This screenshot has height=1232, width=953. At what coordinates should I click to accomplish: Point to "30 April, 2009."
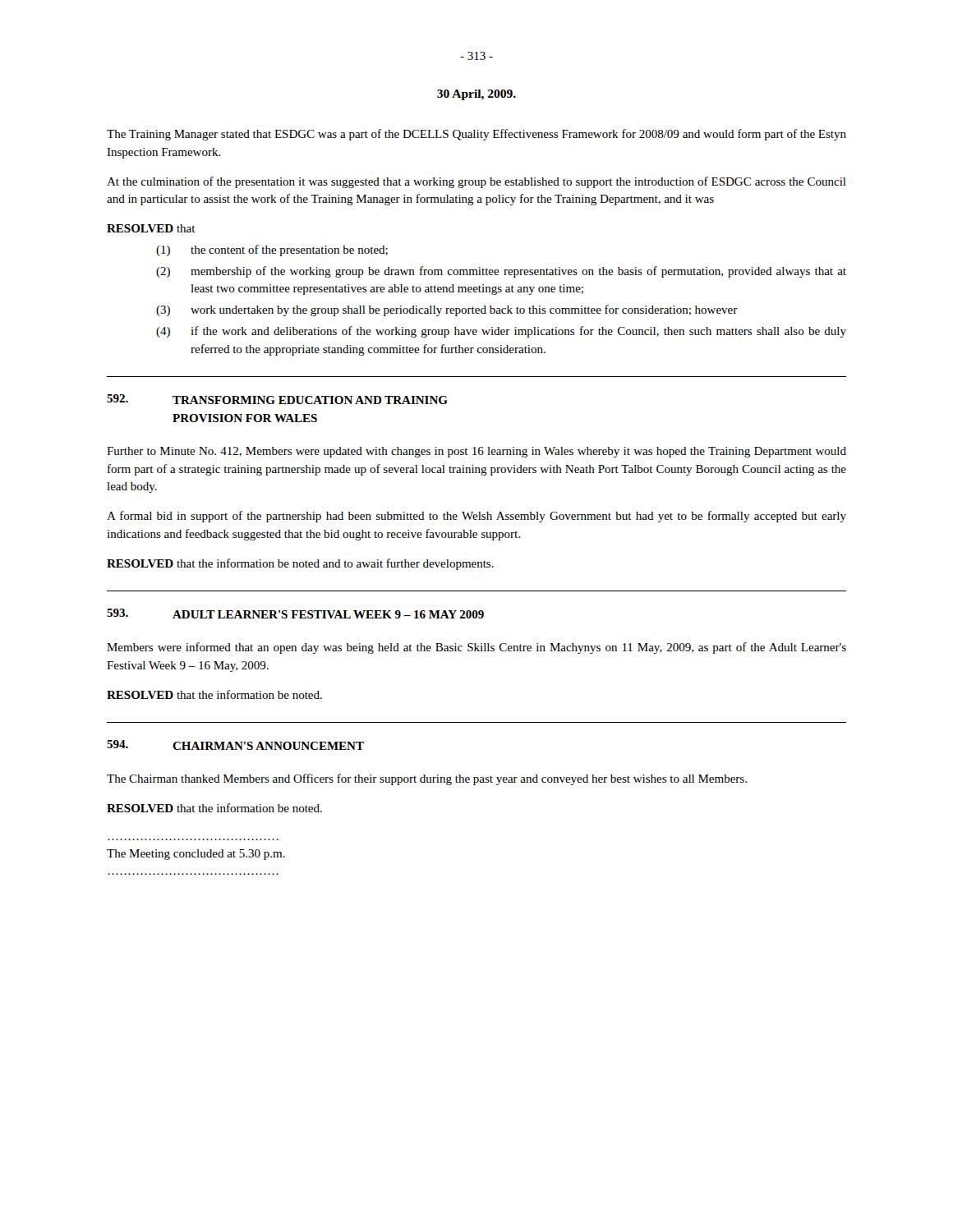tap(476, 93)
